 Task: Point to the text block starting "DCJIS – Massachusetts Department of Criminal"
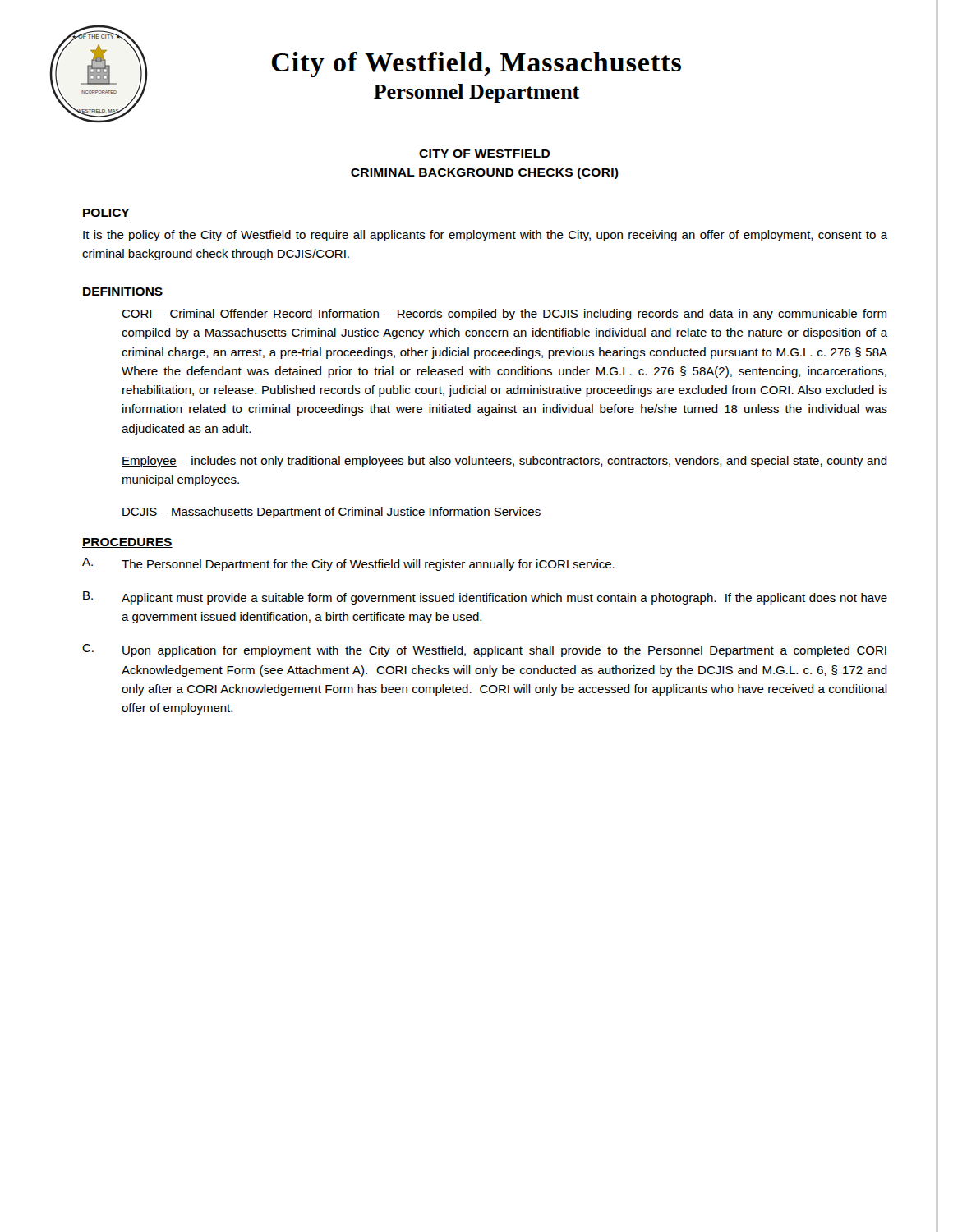(504, 512)
